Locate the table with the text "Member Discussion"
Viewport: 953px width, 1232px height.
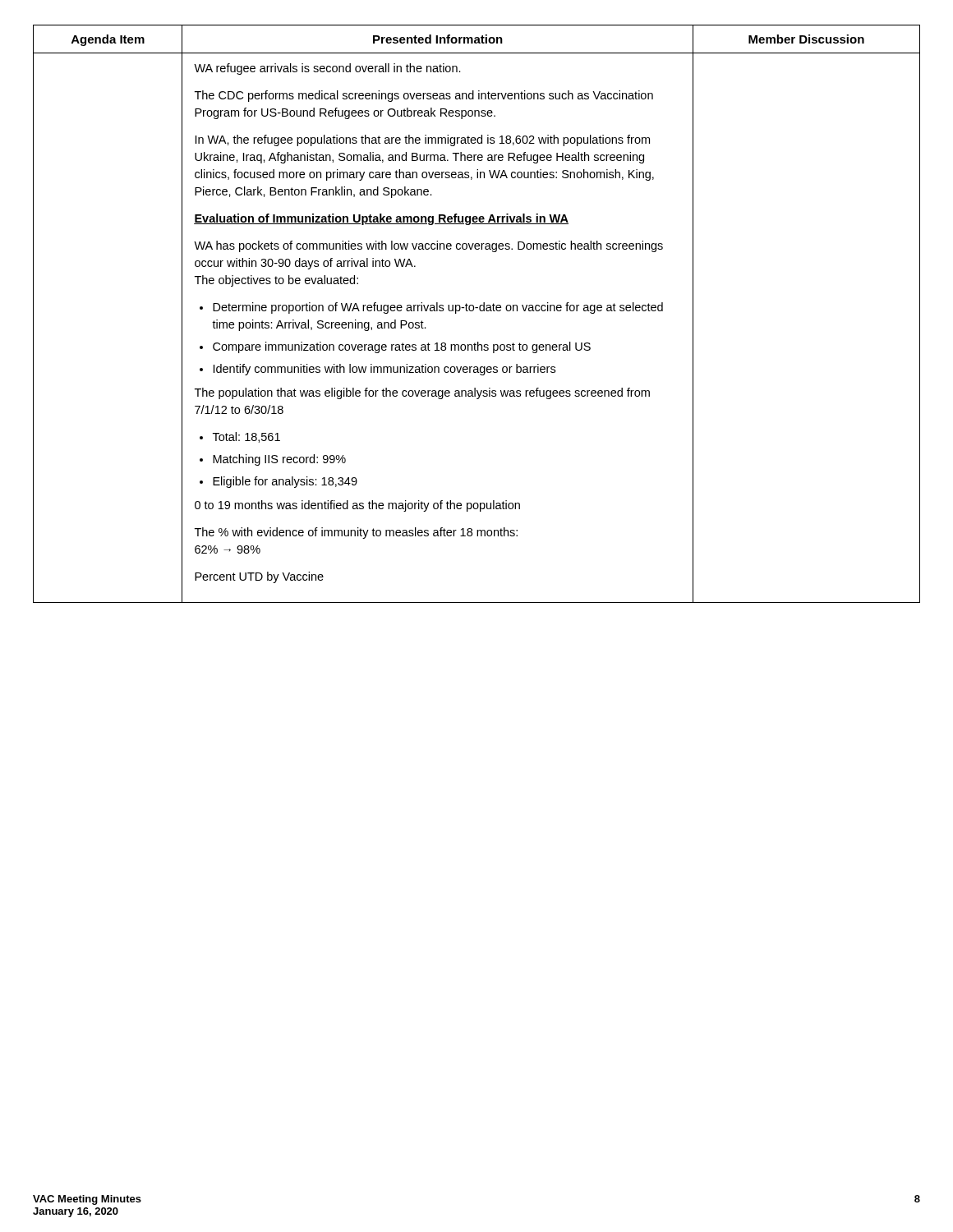(x=476, y=314)
